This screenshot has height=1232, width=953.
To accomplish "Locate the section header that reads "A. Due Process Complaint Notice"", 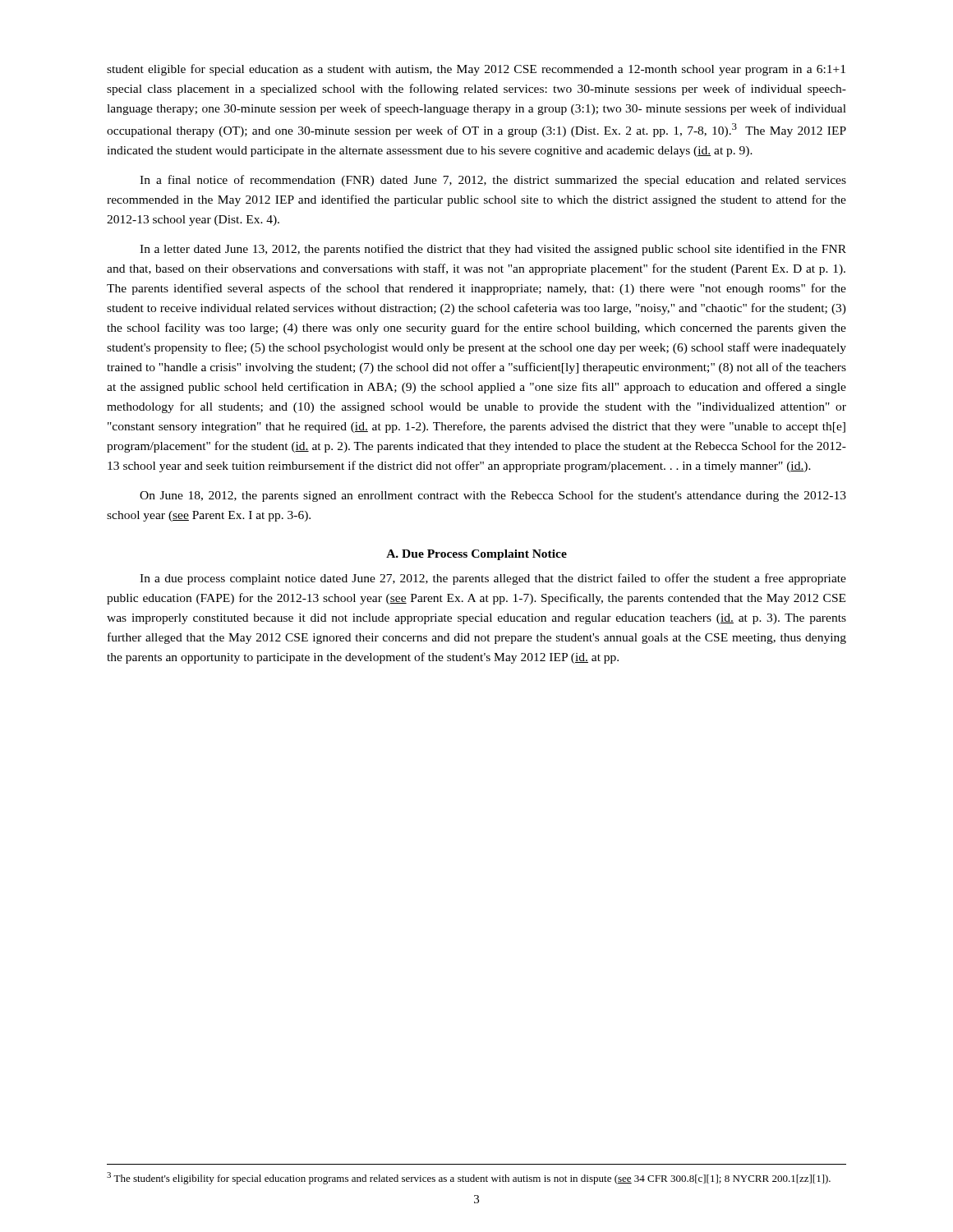I will [x=476, y=553].
